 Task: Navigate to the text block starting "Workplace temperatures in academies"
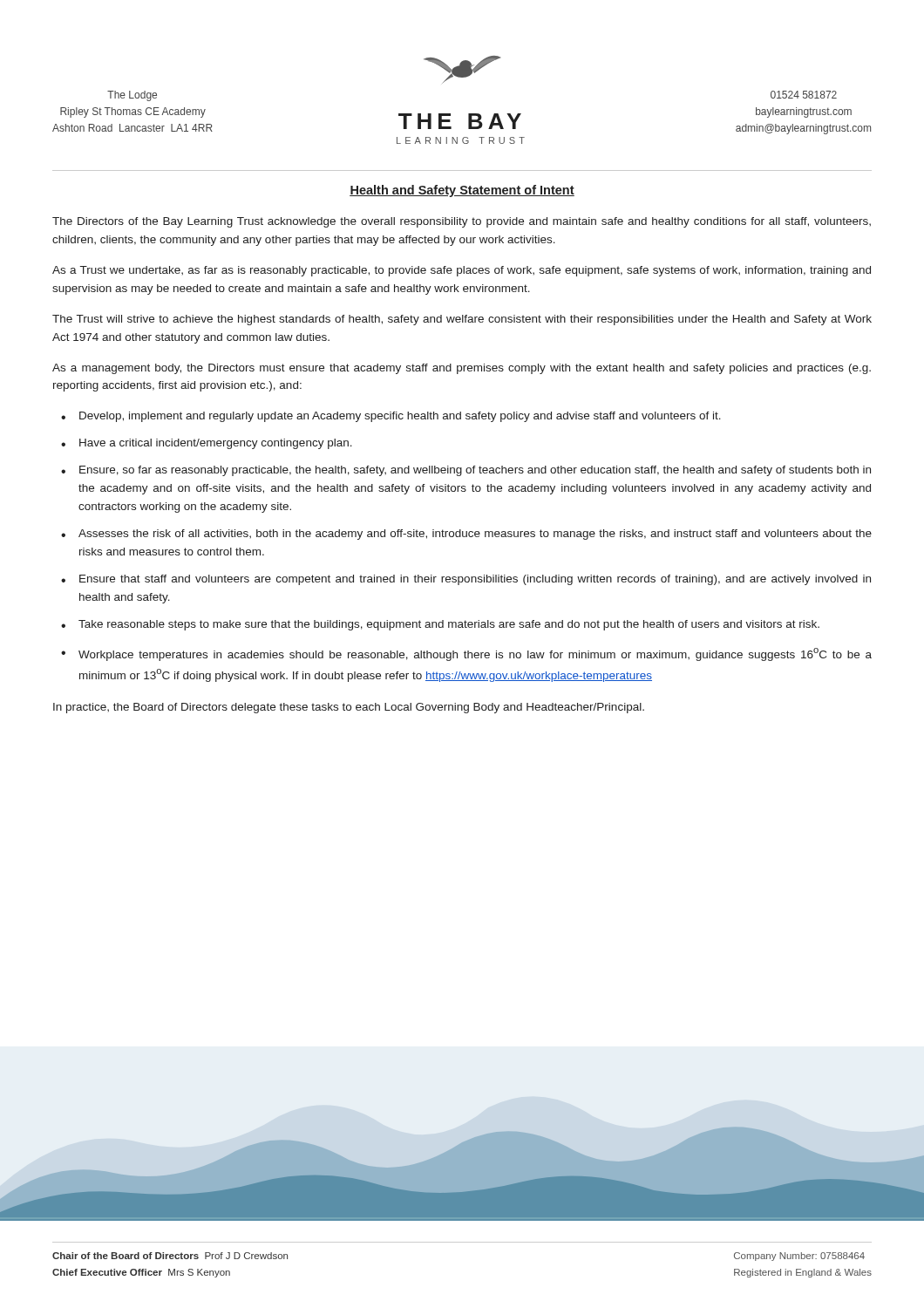(x=475, y=663)
